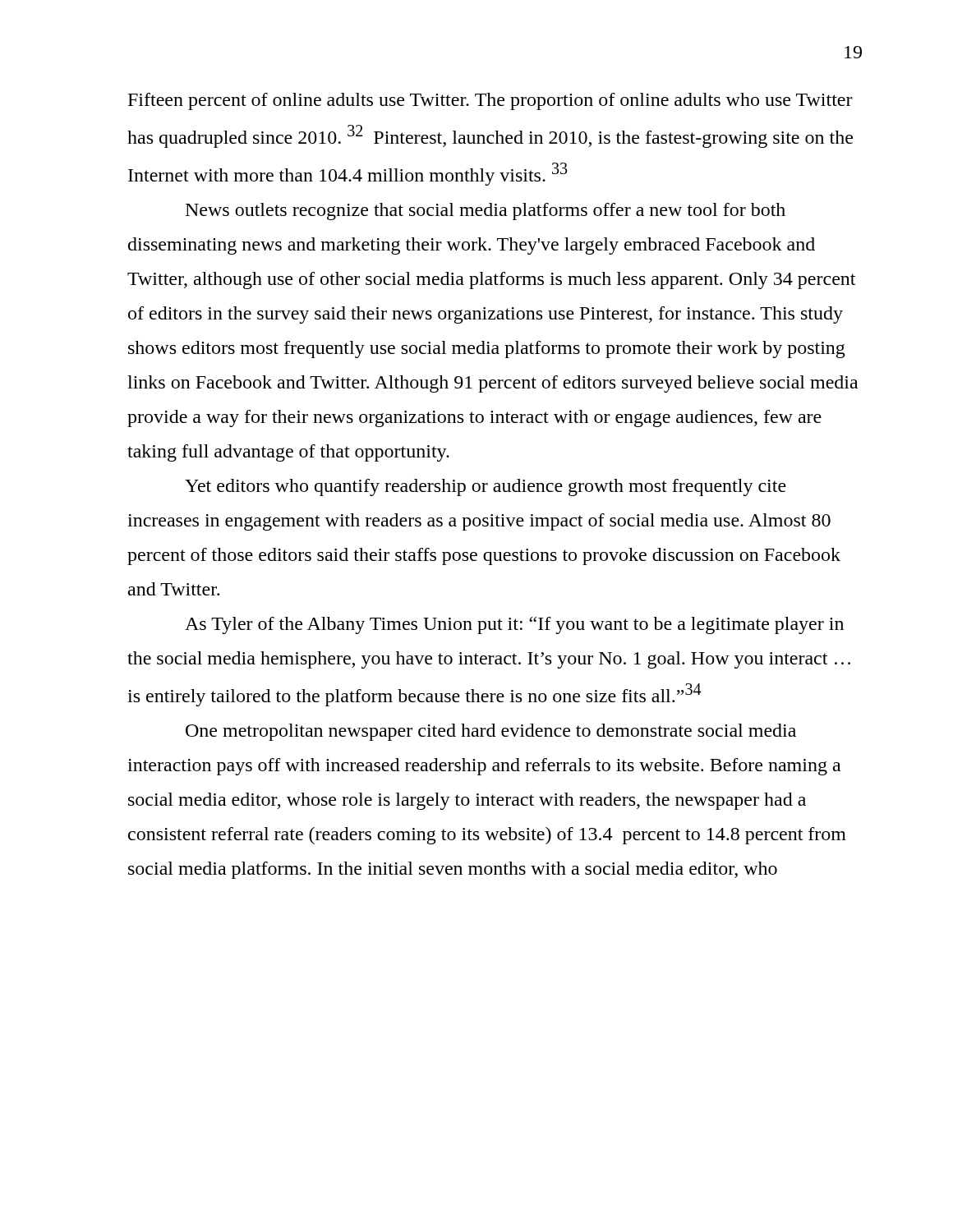Click the passage that begins "News outlets recognize that social media platforms"
953x1232 pixels.
(x=495, y=330)
